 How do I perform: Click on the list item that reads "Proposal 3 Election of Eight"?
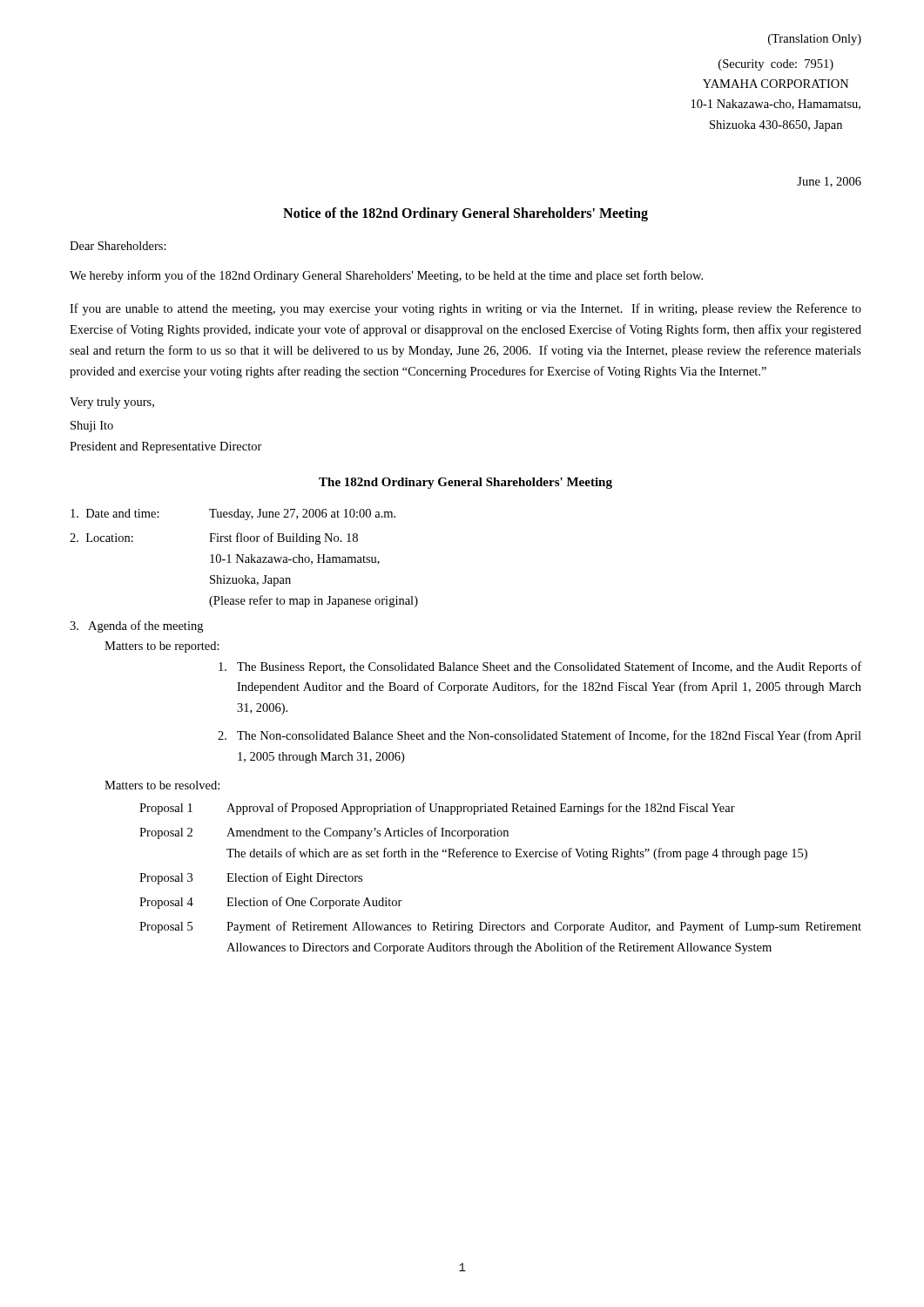(x=251, y=878)
